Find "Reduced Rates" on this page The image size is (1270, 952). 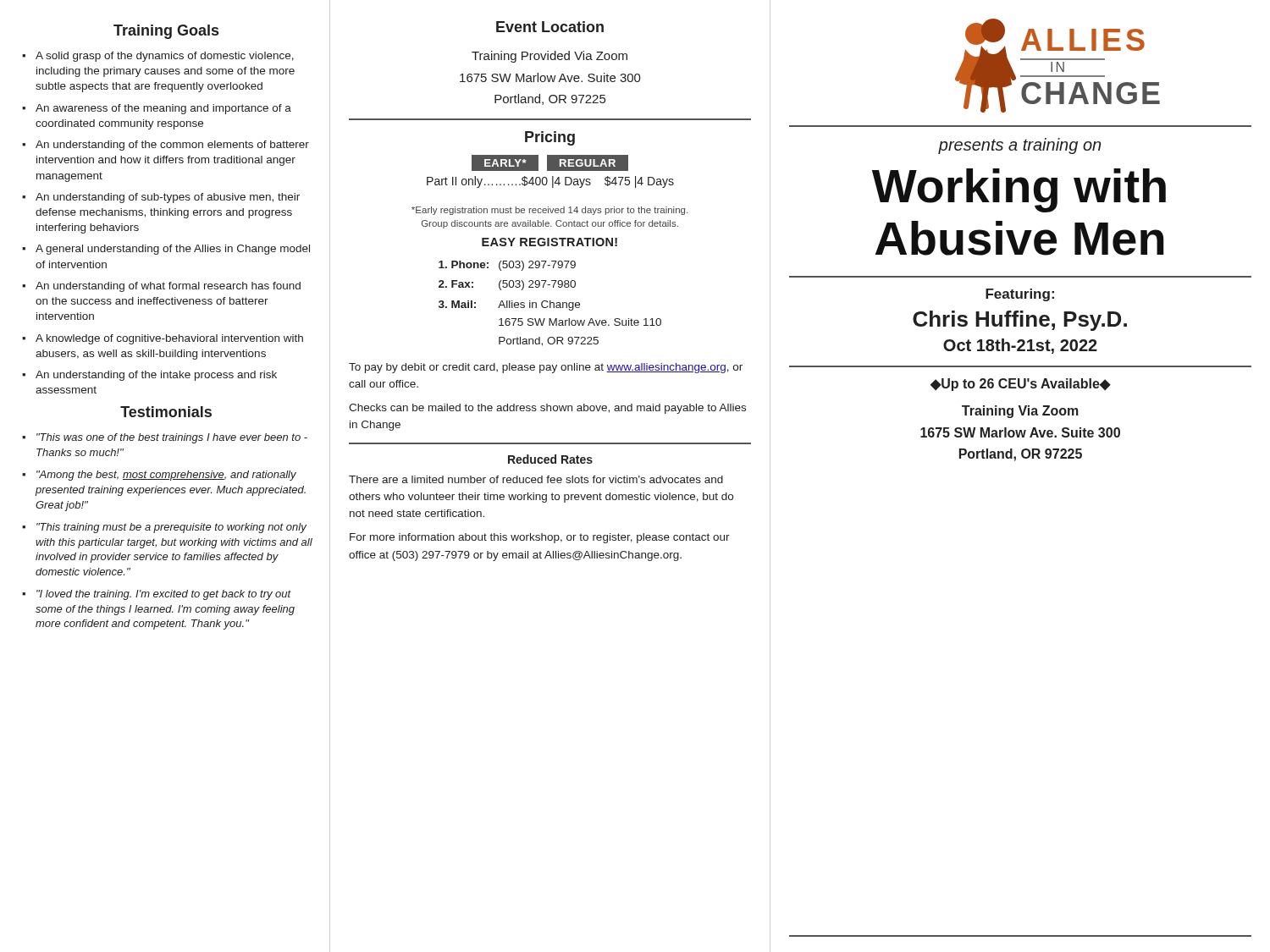550,459
